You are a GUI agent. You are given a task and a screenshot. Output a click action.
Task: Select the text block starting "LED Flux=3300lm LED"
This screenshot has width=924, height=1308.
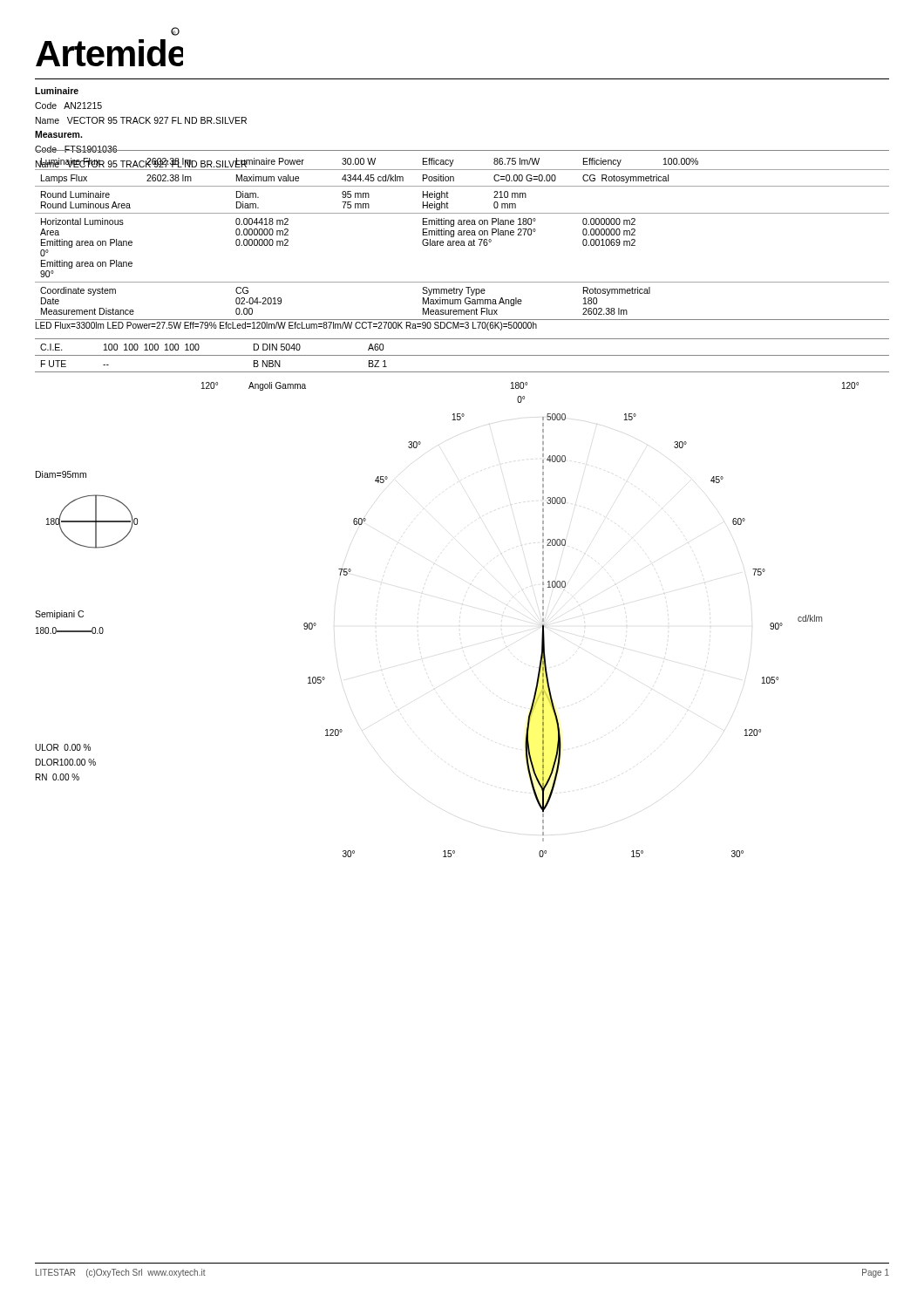pos(286,326)
